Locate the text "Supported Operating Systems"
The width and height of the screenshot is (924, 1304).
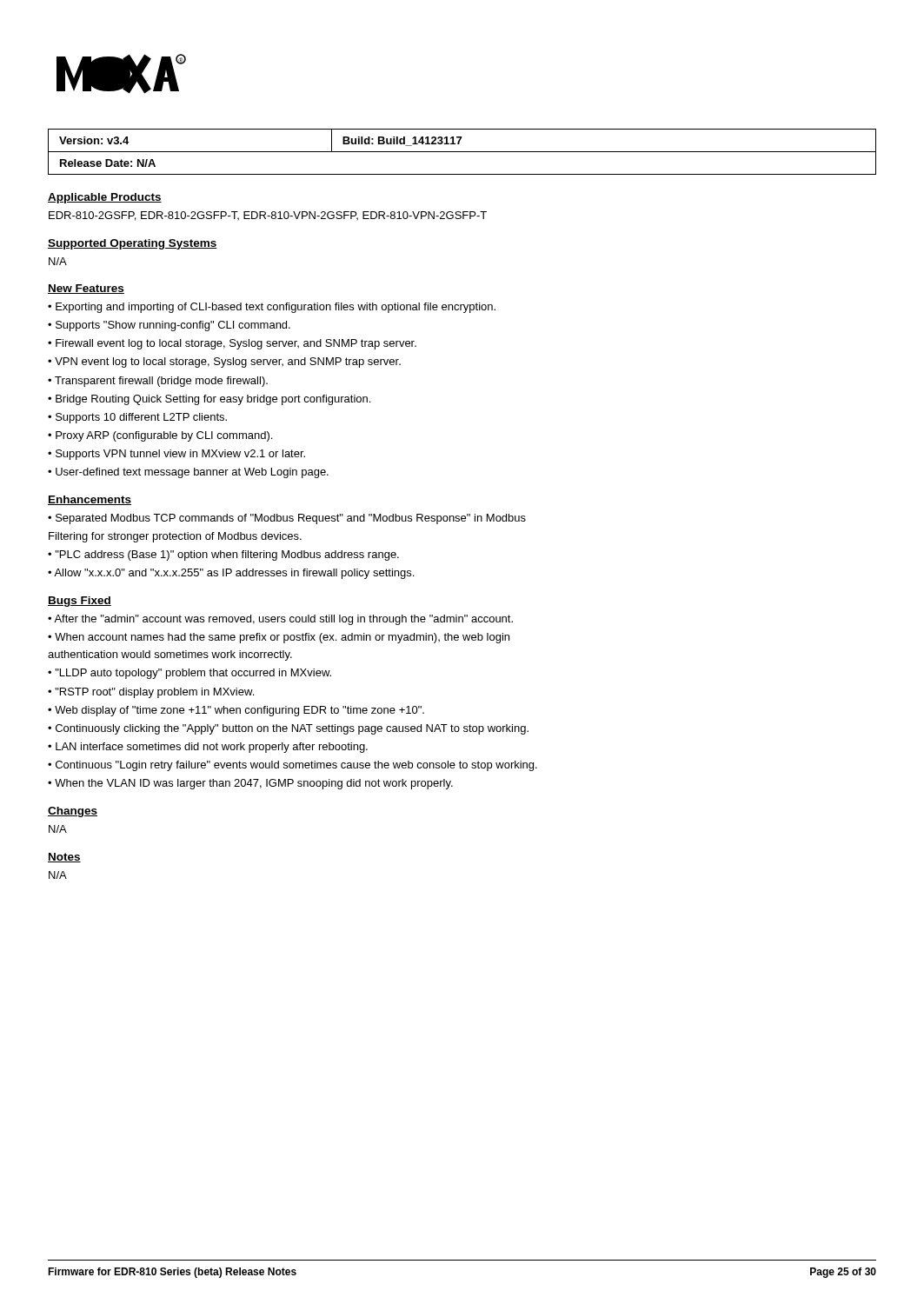[x=132, y=243]
